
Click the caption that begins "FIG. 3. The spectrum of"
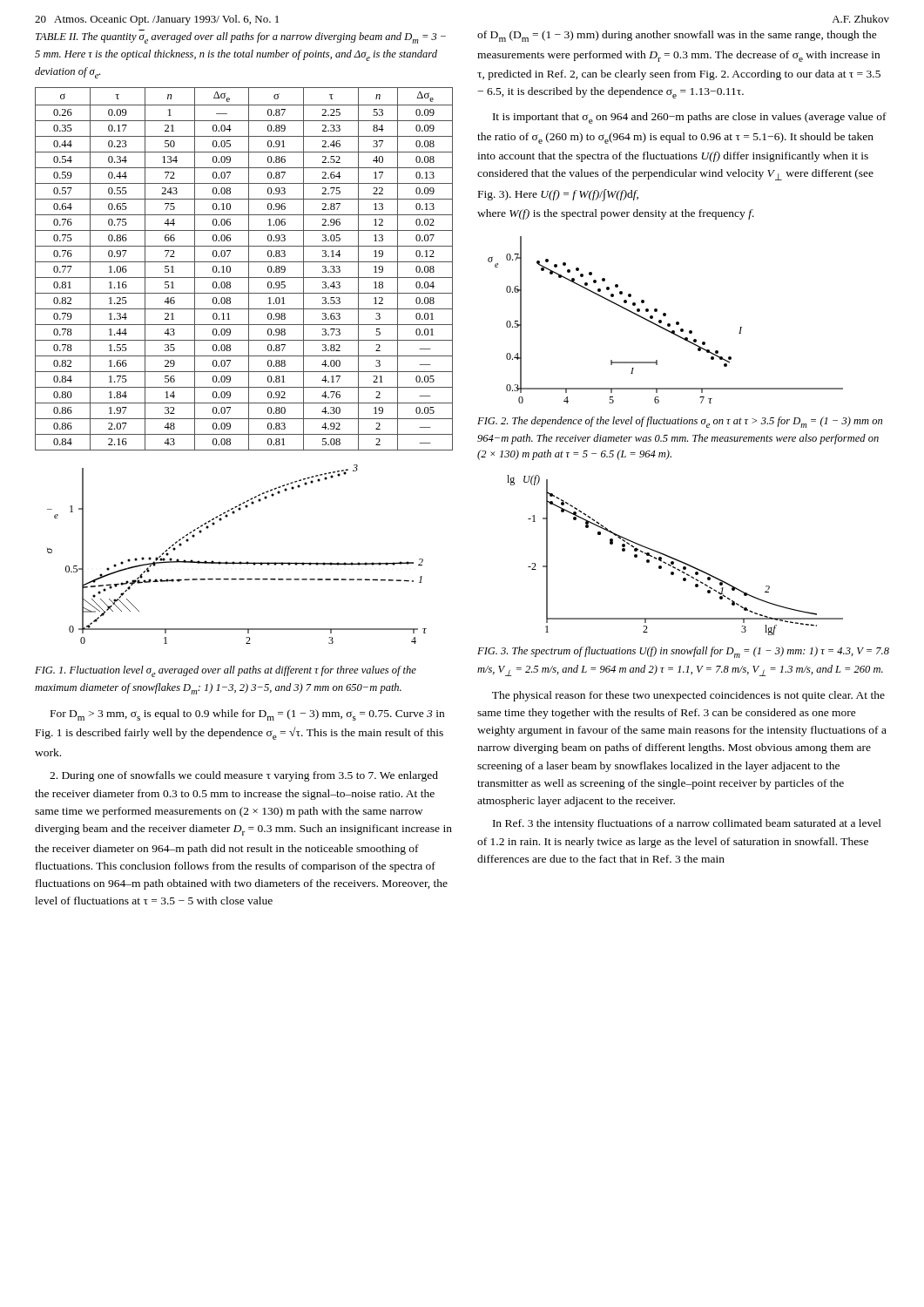pyautogui.click(x=683, y=661)
